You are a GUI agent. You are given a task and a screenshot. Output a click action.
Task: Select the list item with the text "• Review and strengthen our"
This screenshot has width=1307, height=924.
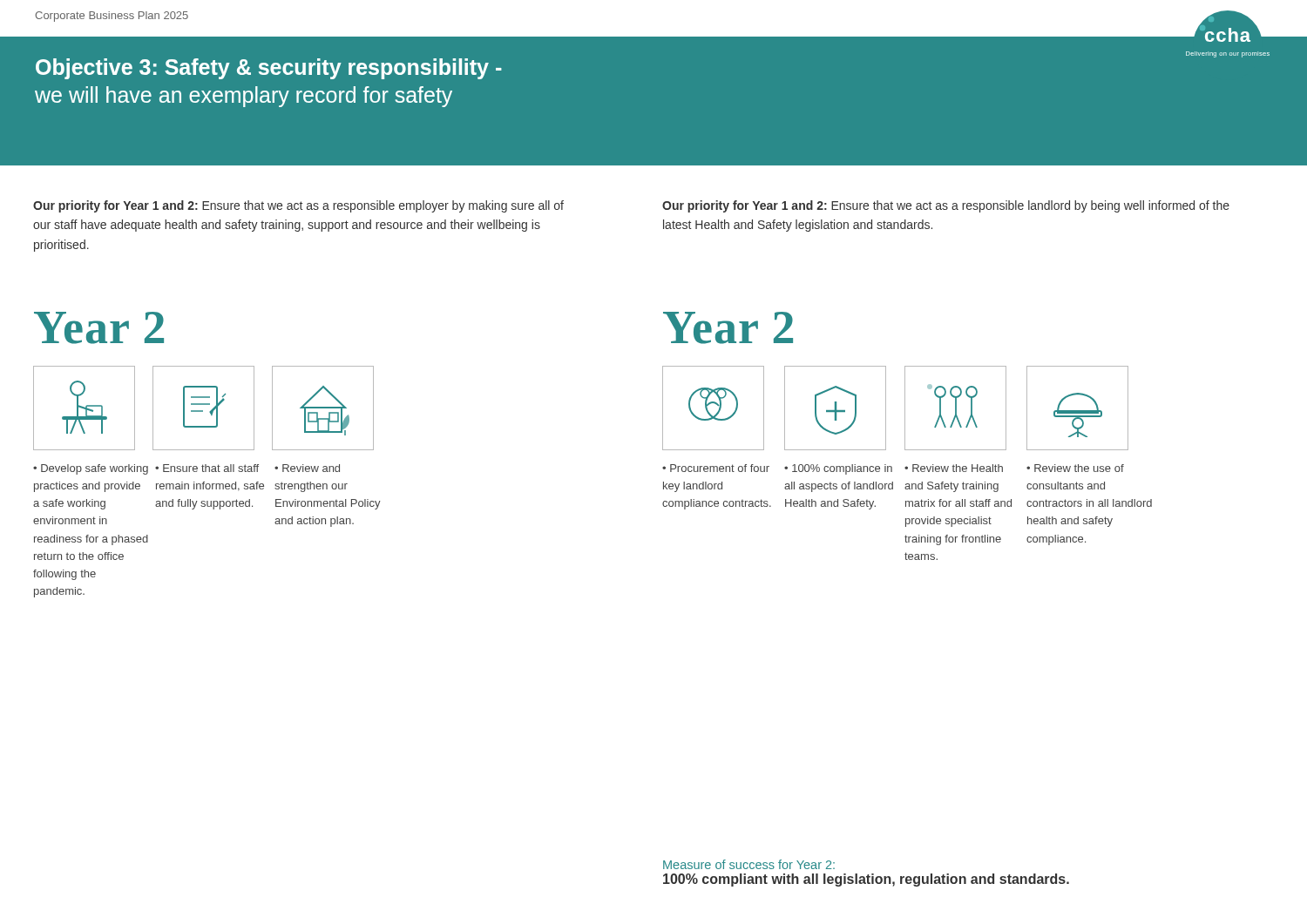(x=327, y=494)
